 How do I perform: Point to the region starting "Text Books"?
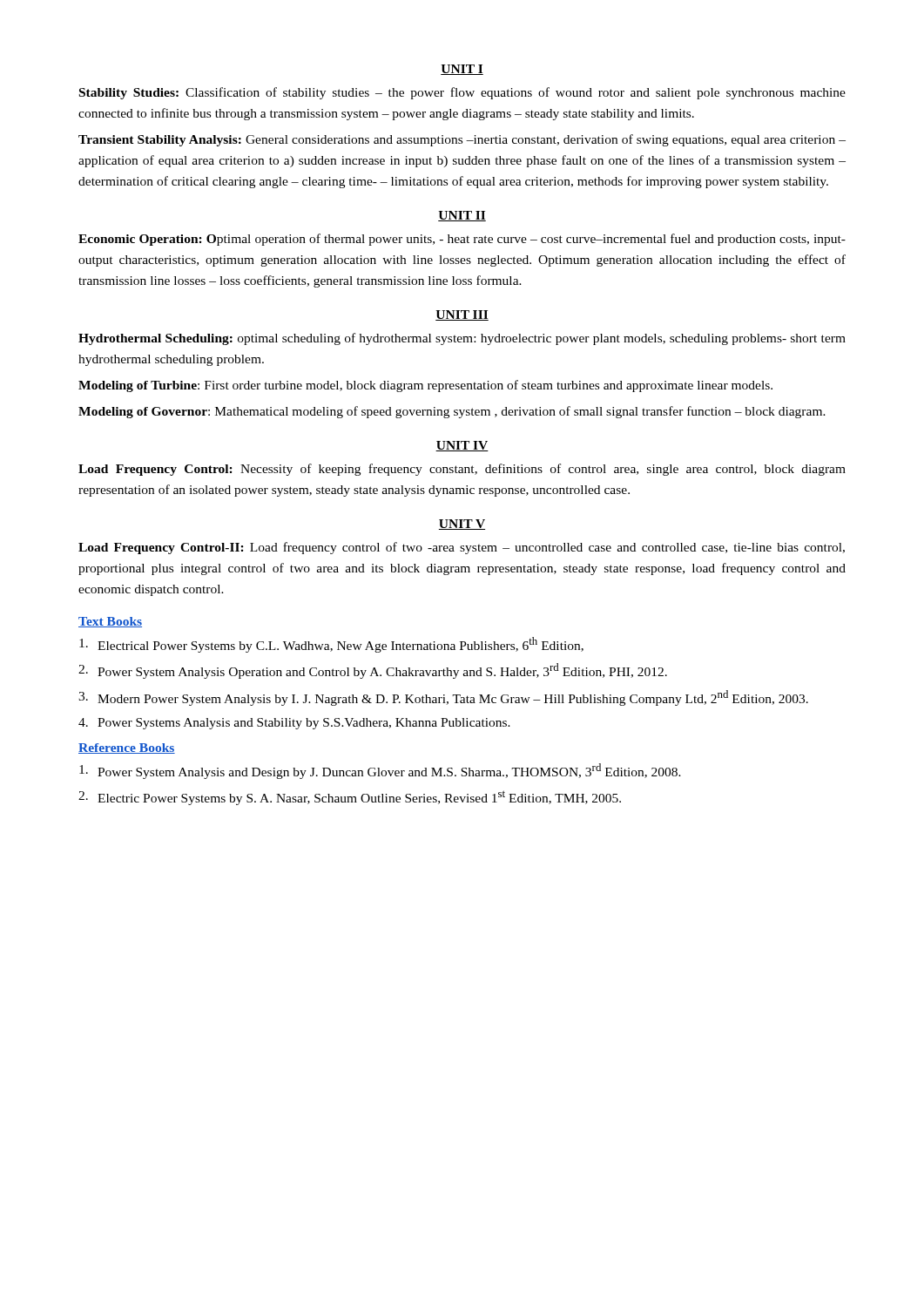coord(110,621)
